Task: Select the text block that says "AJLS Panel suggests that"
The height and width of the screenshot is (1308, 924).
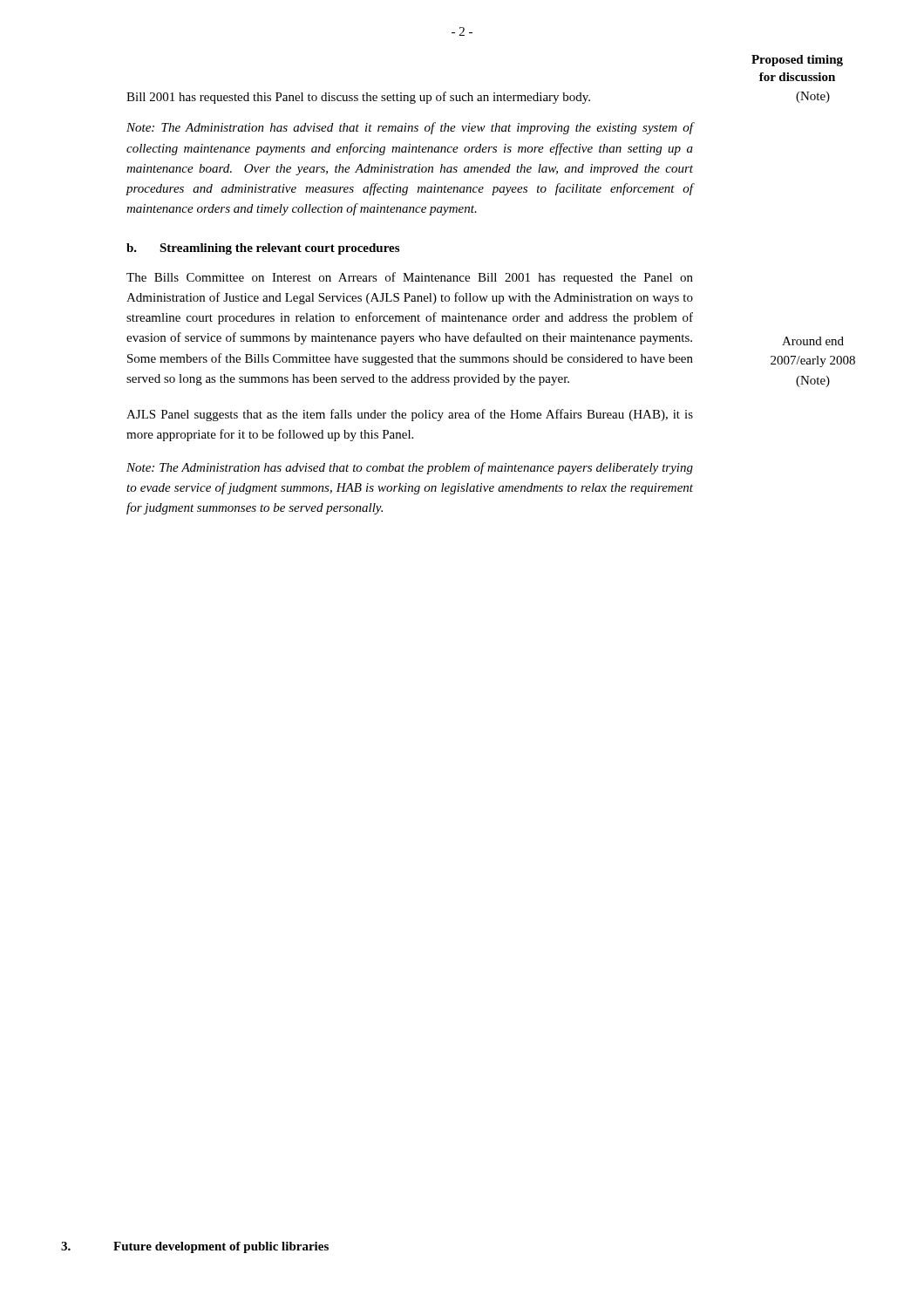Action: [x=410, y=424]
